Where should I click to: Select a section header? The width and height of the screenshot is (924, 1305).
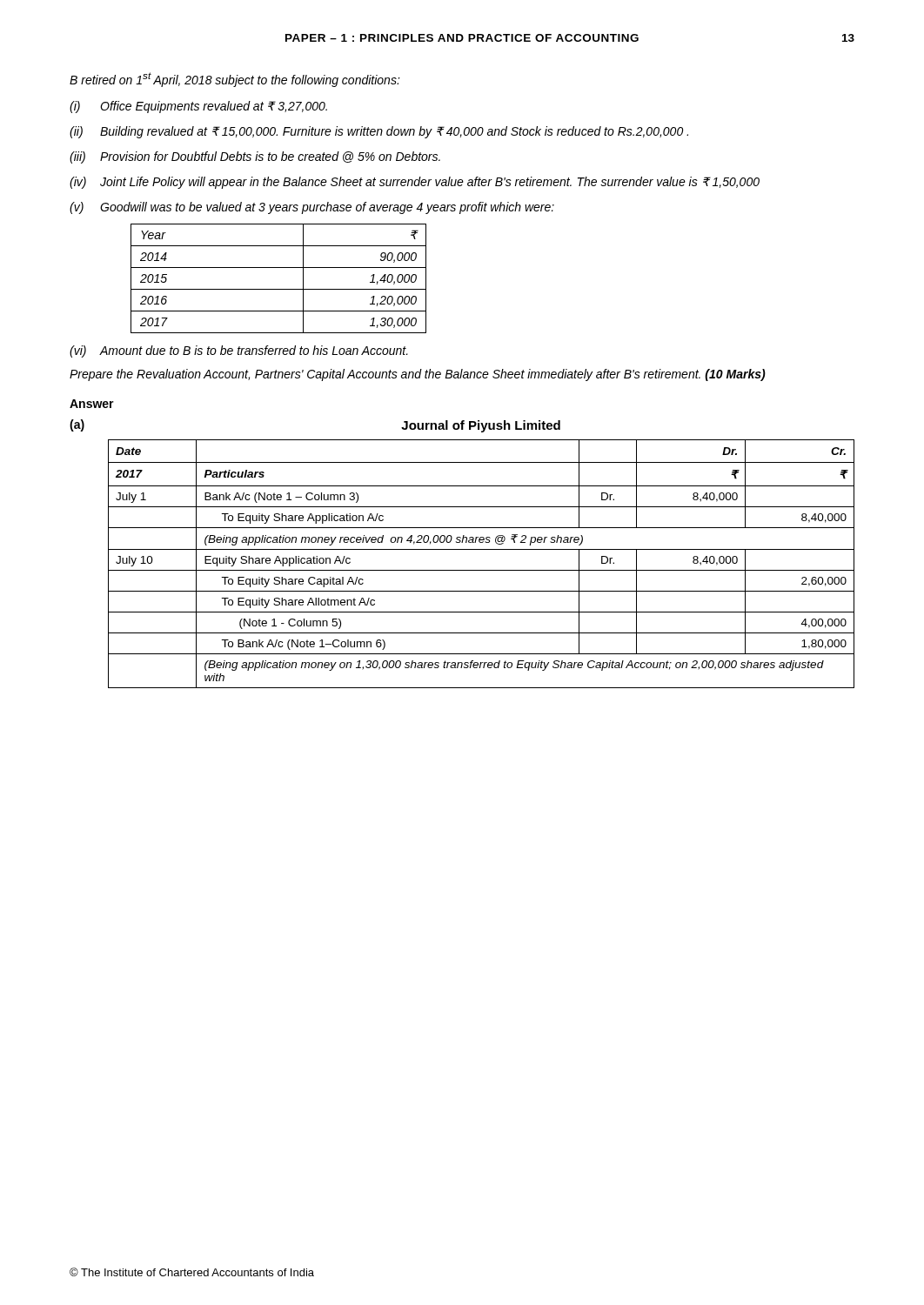tap(92, 403)
